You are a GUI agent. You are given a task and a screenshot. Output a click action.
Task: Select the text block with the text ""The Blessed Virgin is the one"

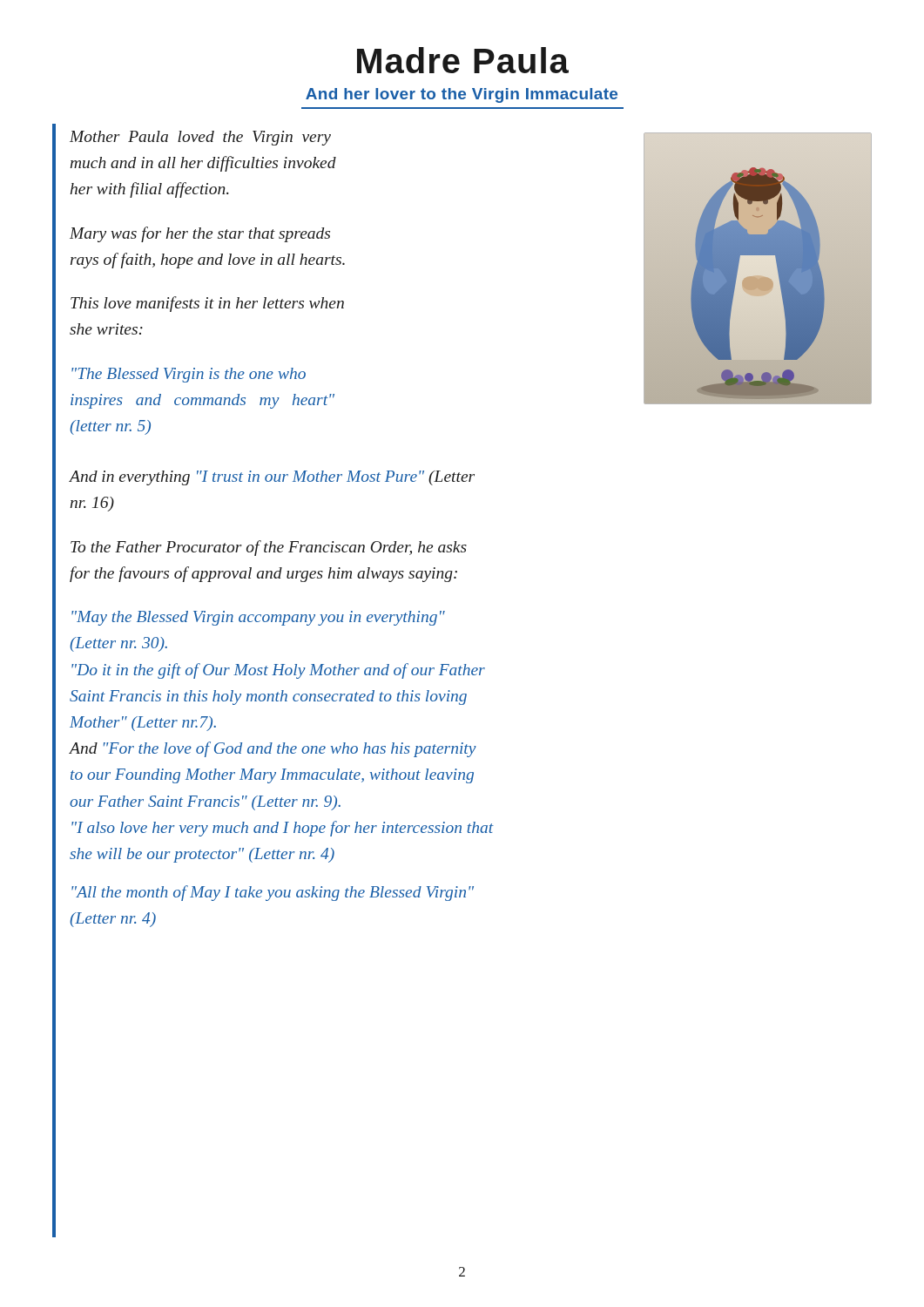[x=189, y=375]
